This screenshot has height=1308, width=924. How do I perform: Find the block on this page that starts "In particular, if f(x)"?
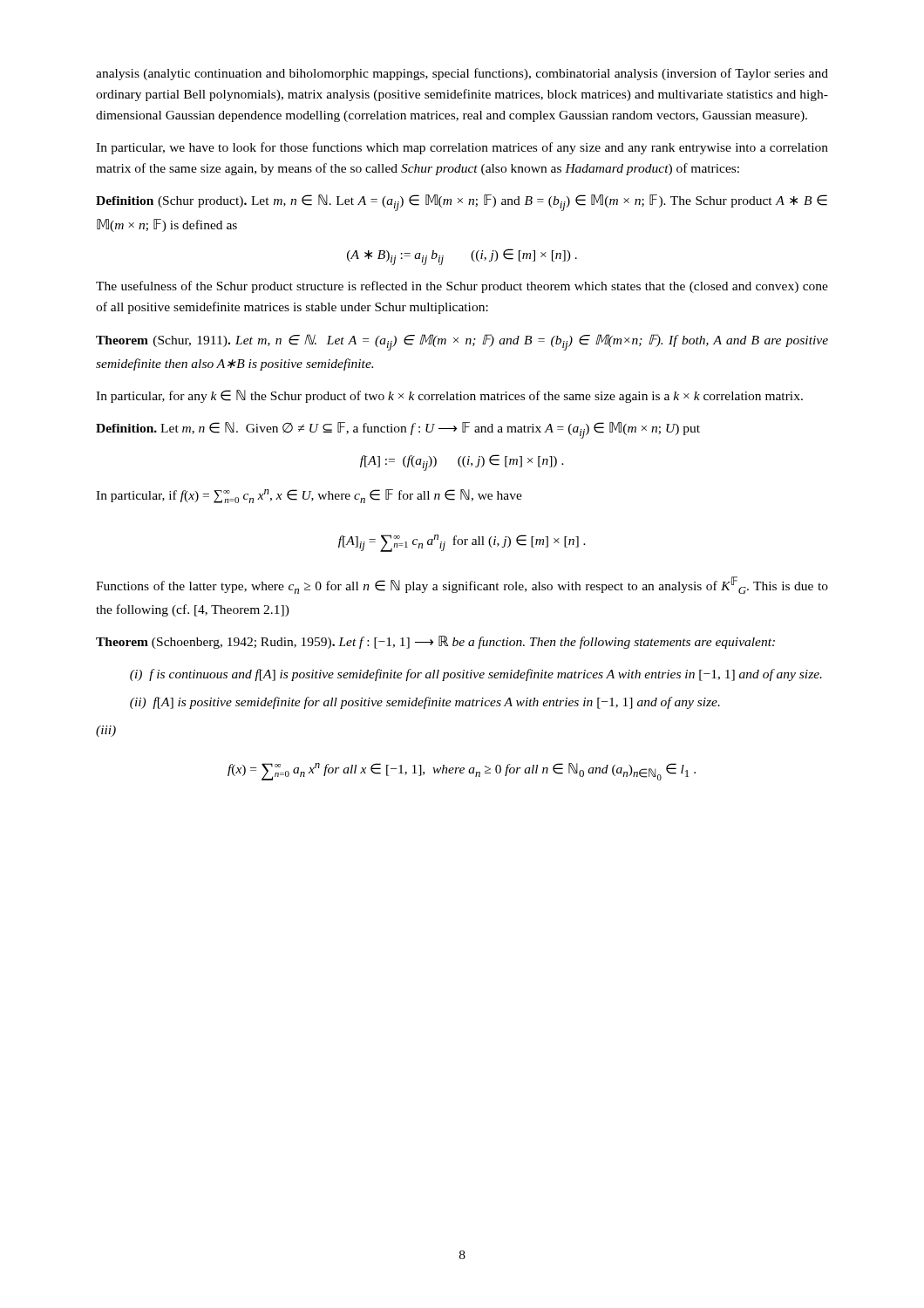click(462, 496)
